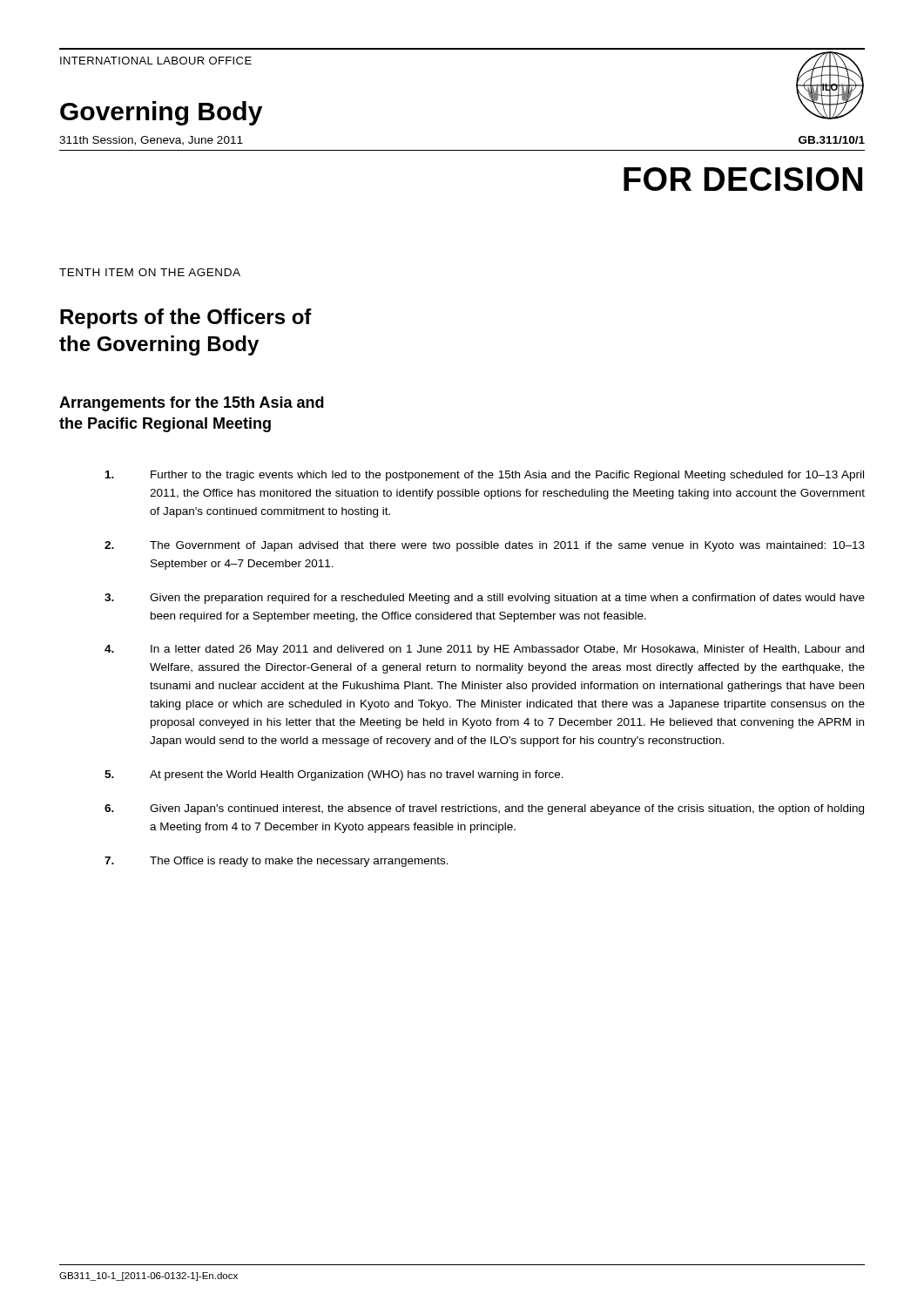
Task: Point to the text block starting "3. Given the"
Action: [x=462, y=607]
